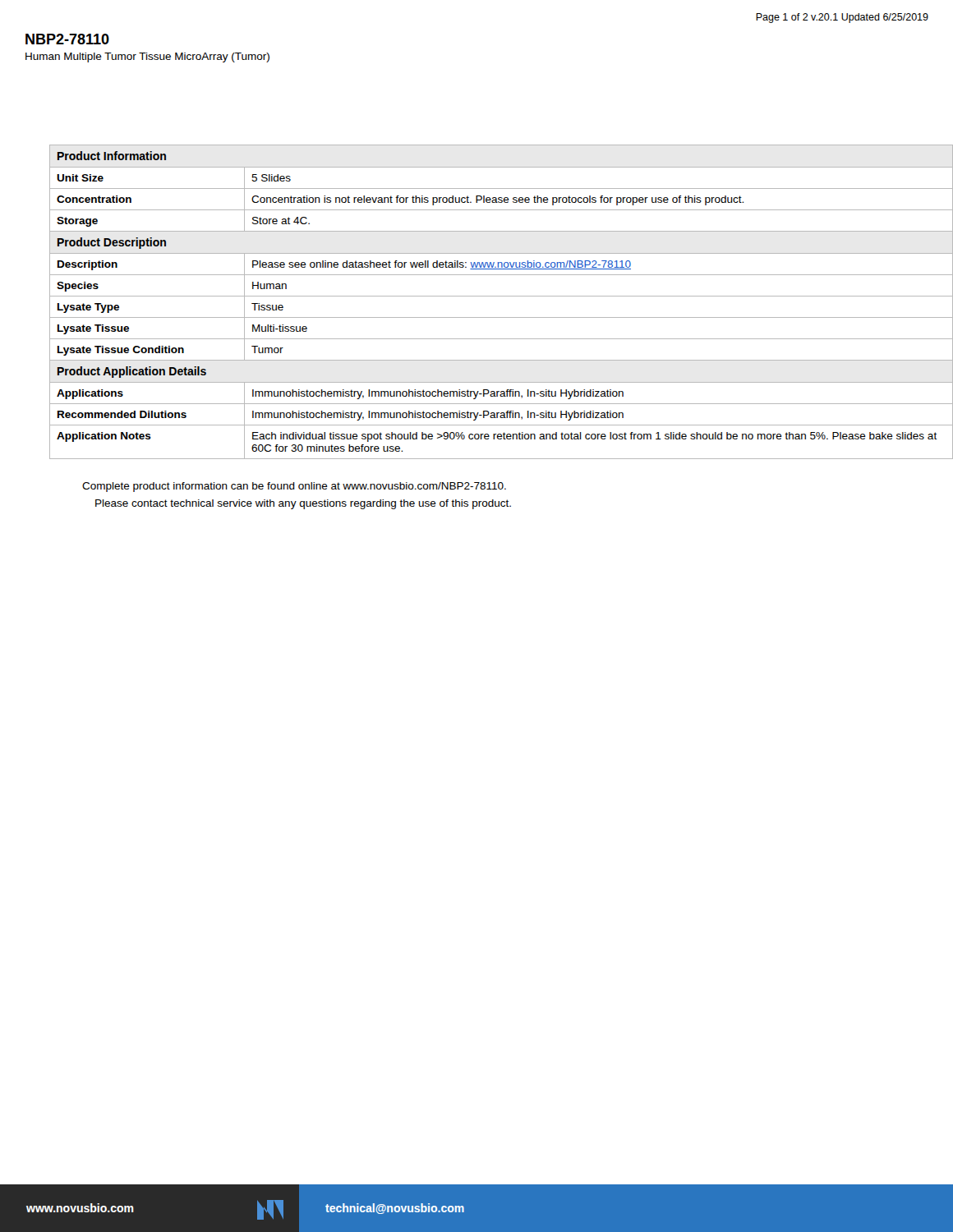Select the title that reads "NBP2-78110 Human Multiple Tumor Tissue"
This screenshot has height=1232, width=953.
point(147,47)
